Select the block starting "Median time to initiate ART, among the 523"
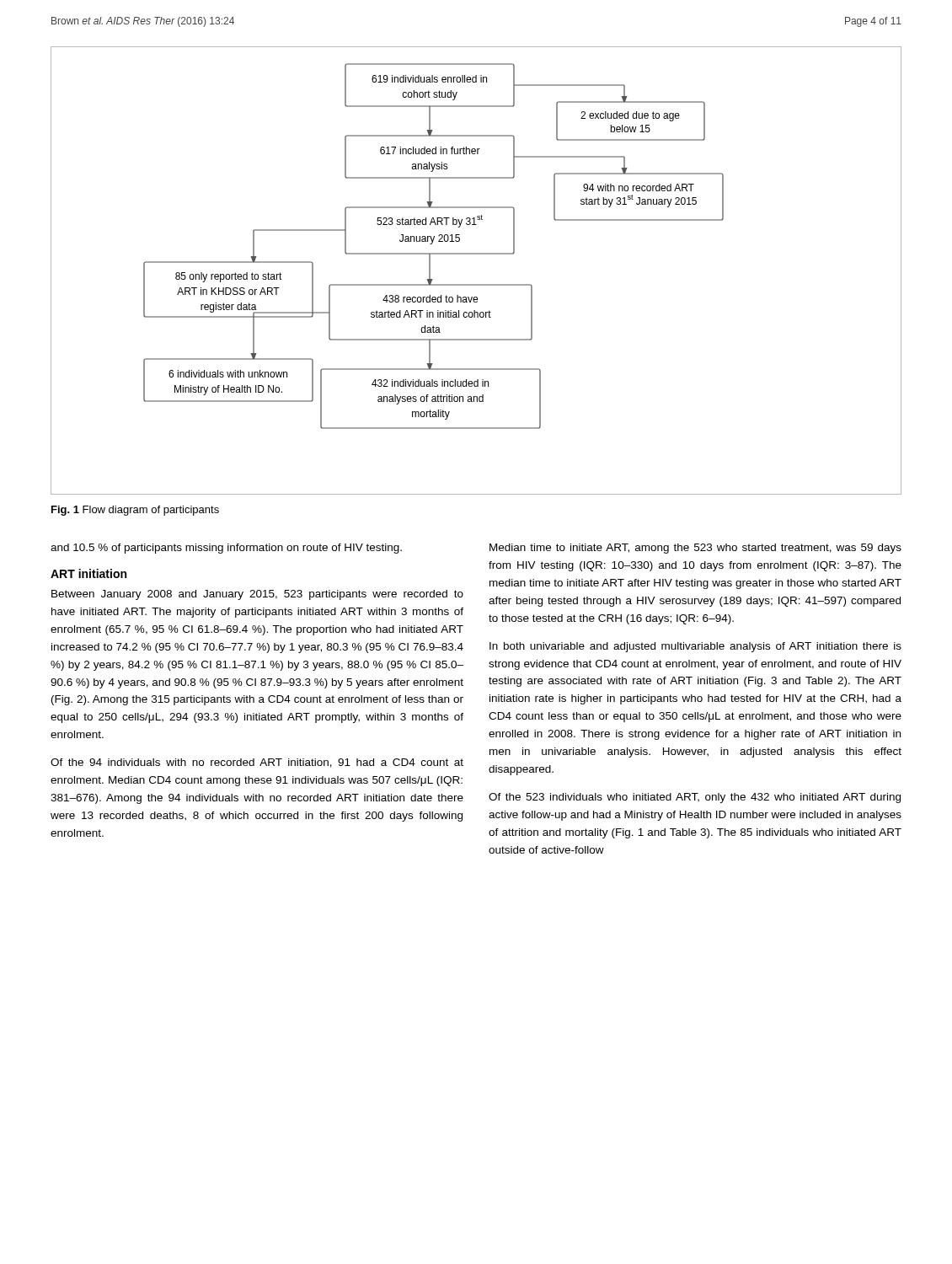The height and width of the screenshot is (1264, 952). click(x=695, y=583)
